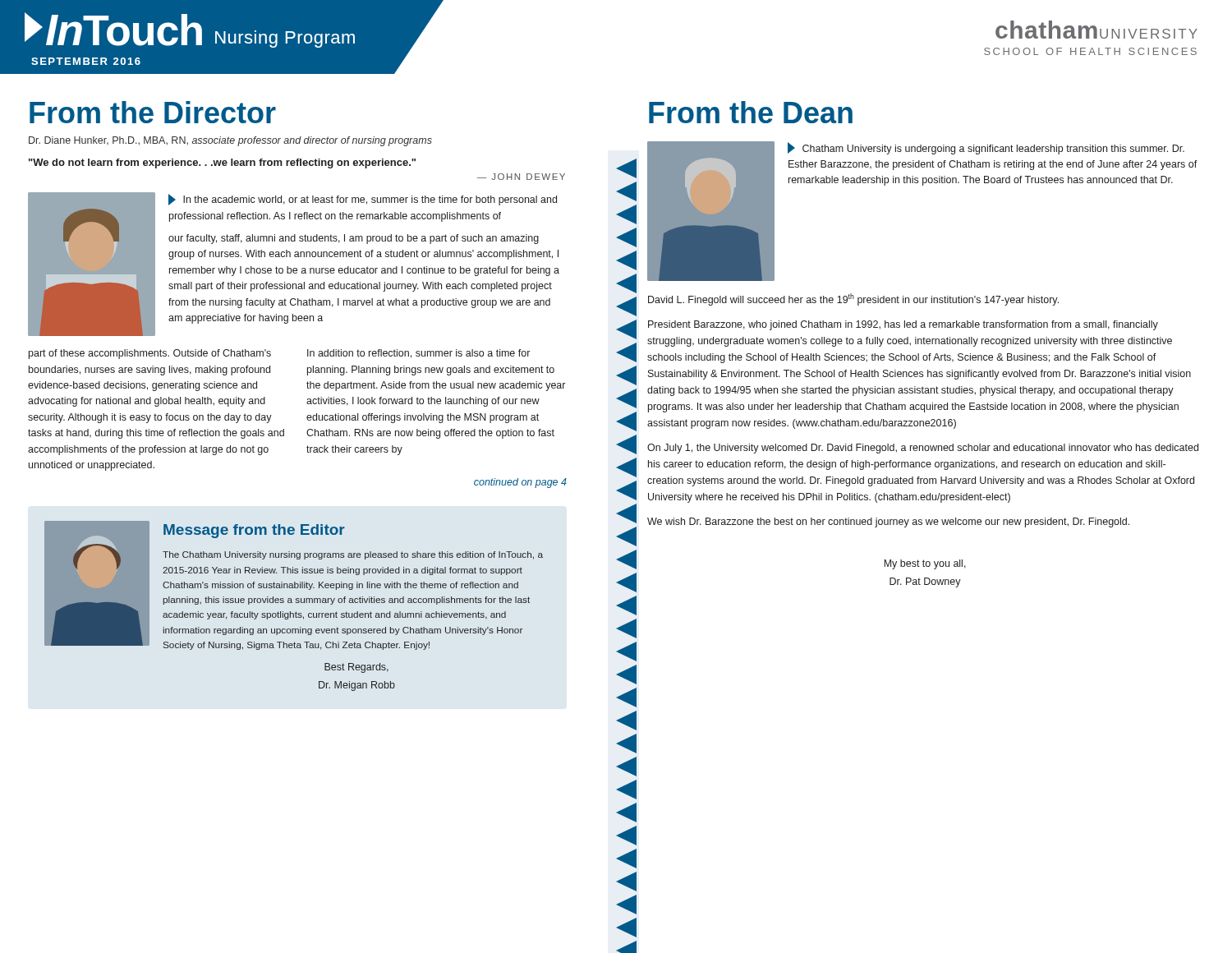Image resolution: width=1232 pixels, height=953 pixels.
Task: Find the region starting "continued on page 4"
Action: [x=520, y=482]
